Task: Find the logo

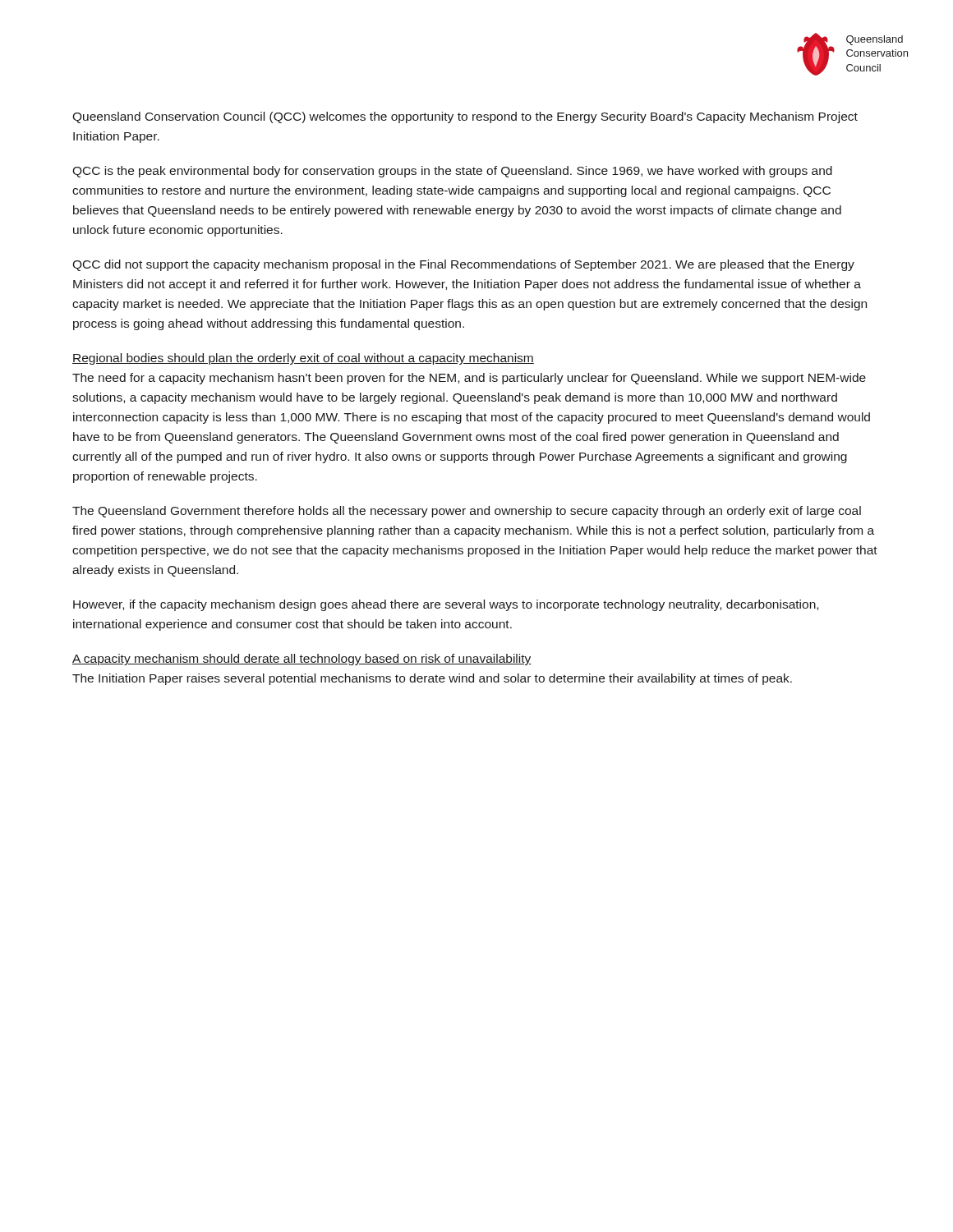Action: tap(852, 53)
